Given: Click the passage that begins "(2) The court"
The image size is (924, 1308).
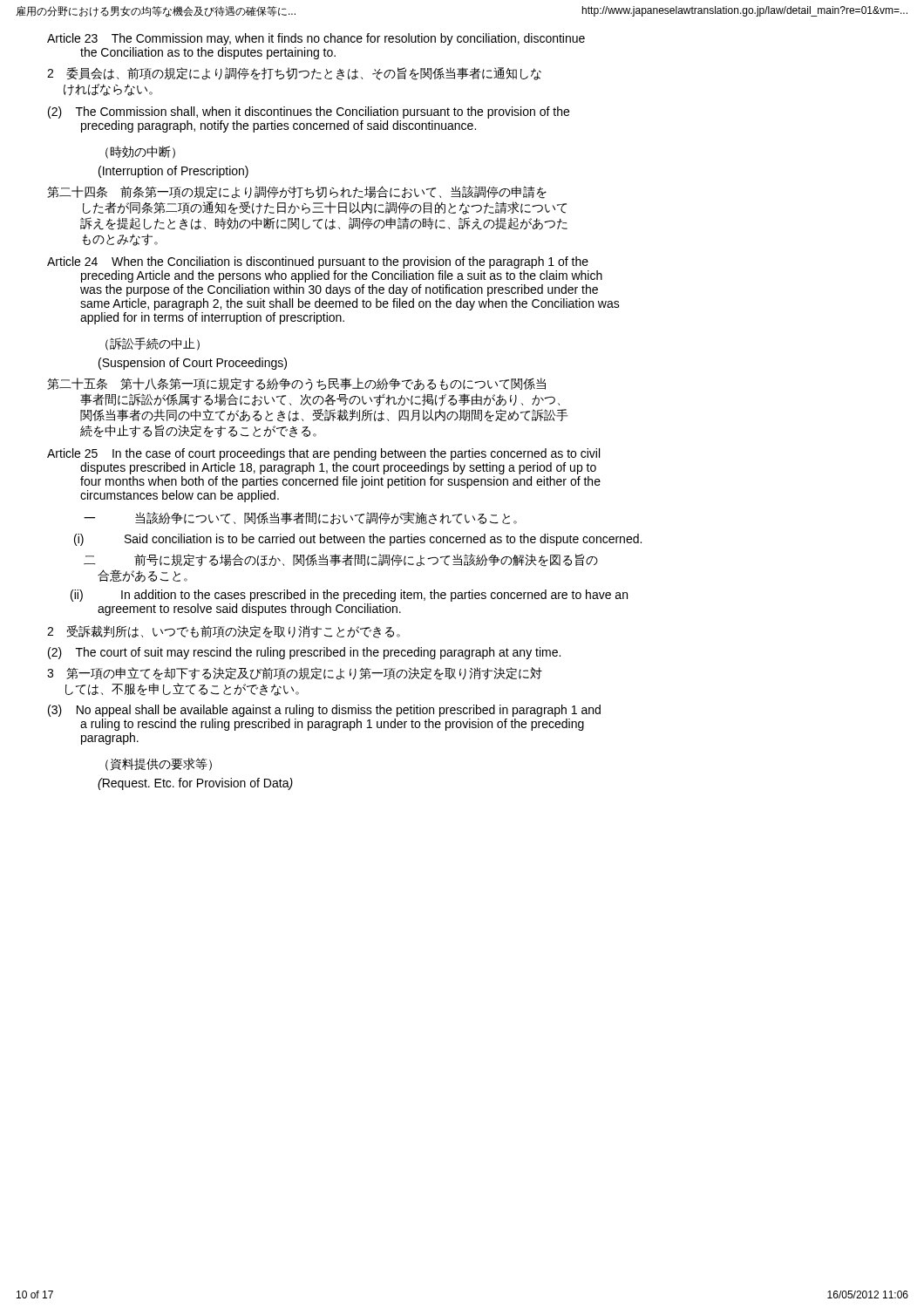Looking at the screenshot, I should pyautogui.click(x=304, y=652).
